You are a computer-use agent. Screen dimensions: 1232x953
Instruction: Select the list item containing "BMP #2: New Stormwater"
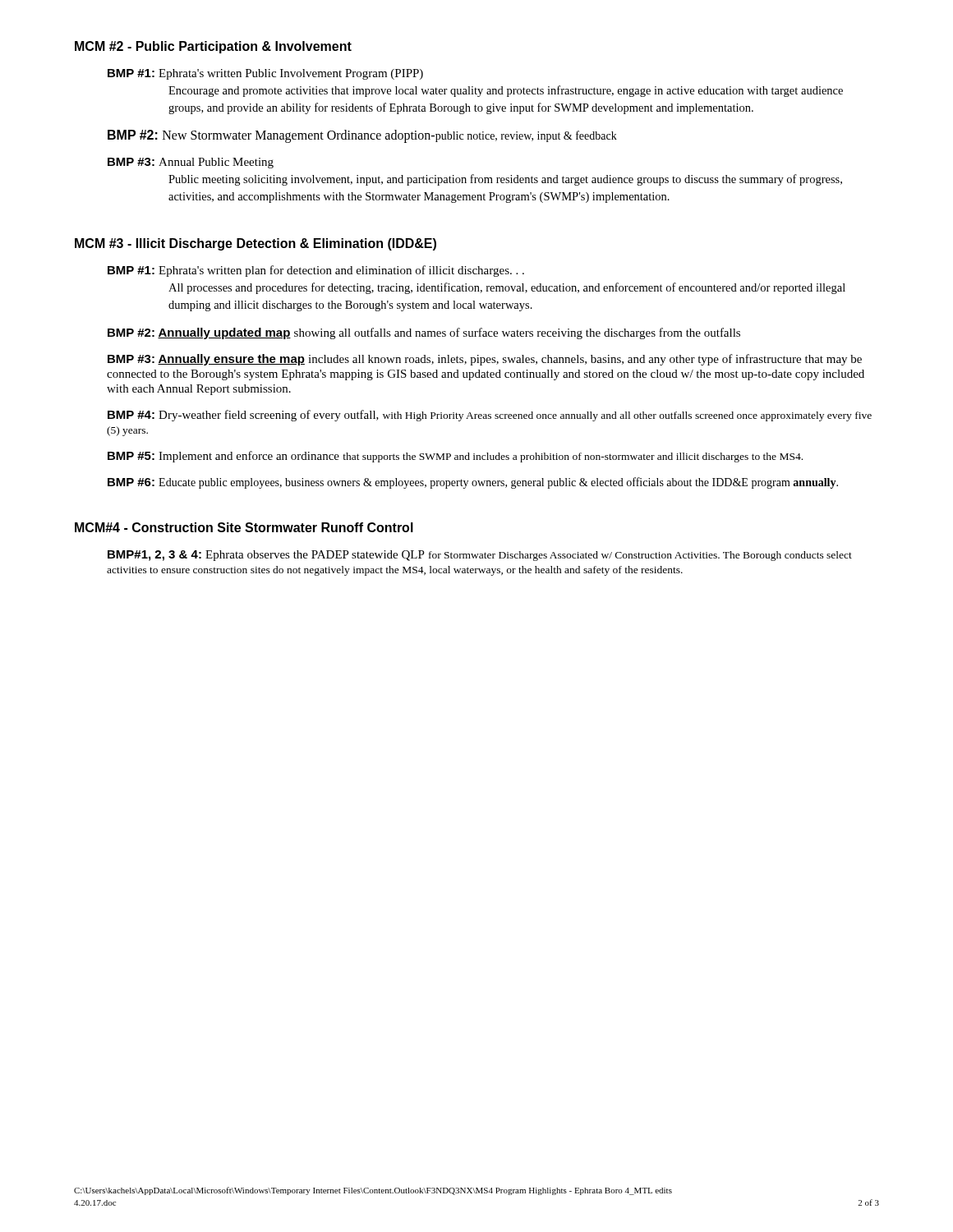coord(493,136)
